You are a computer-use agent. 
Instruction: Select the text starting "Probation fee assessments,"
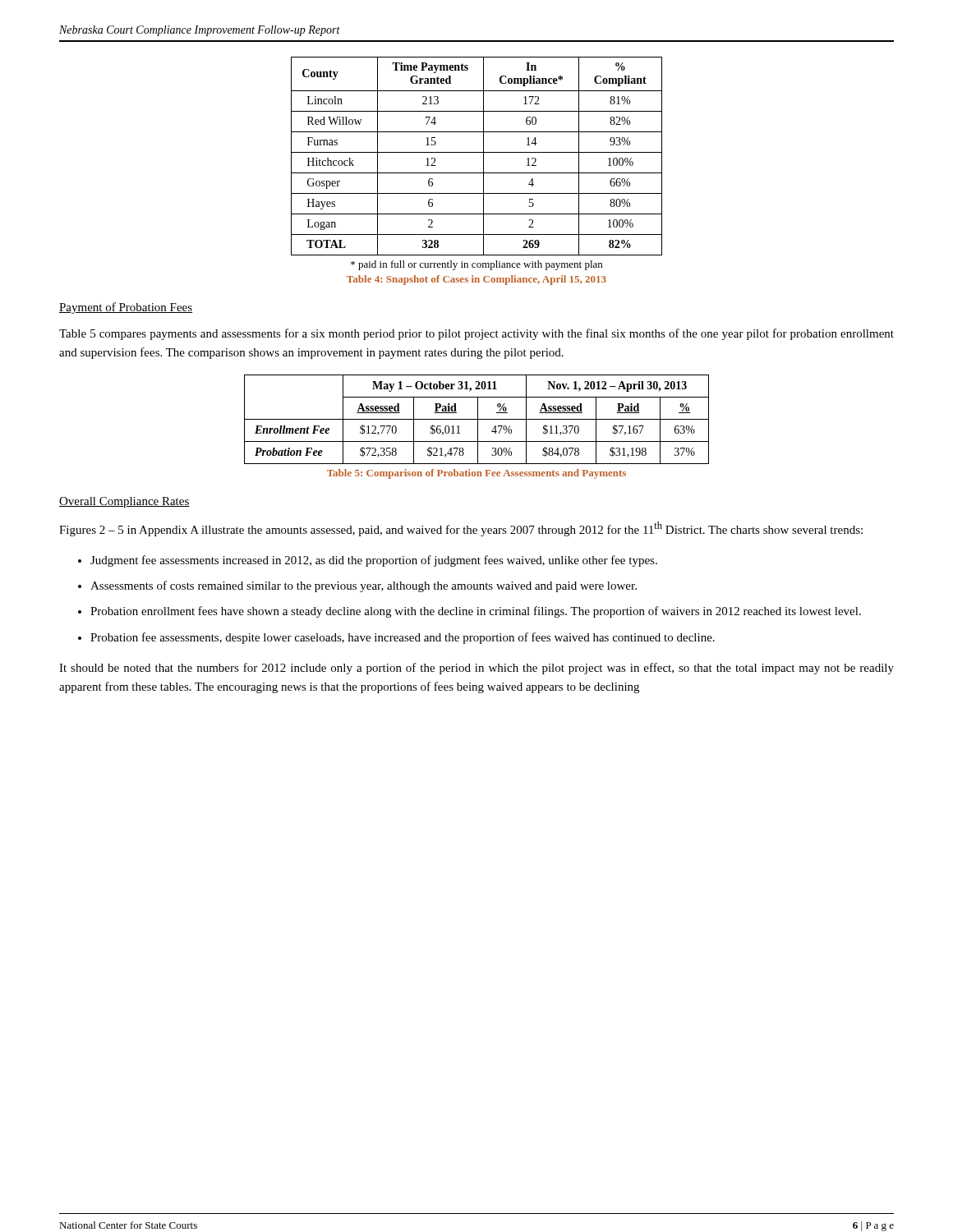[403, 637]
